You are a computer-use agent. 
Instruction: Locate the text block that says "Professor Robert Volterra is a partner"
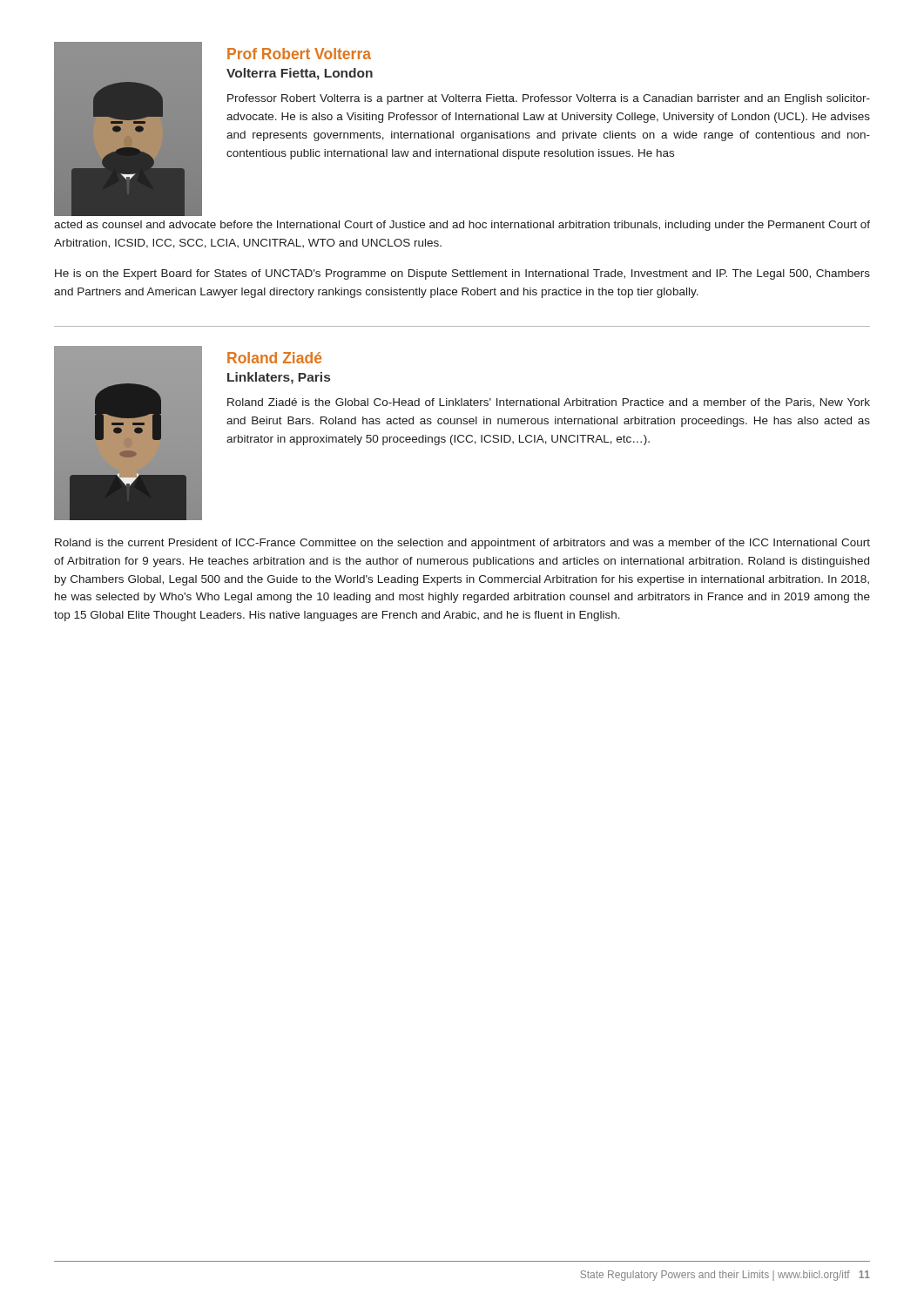548,125
